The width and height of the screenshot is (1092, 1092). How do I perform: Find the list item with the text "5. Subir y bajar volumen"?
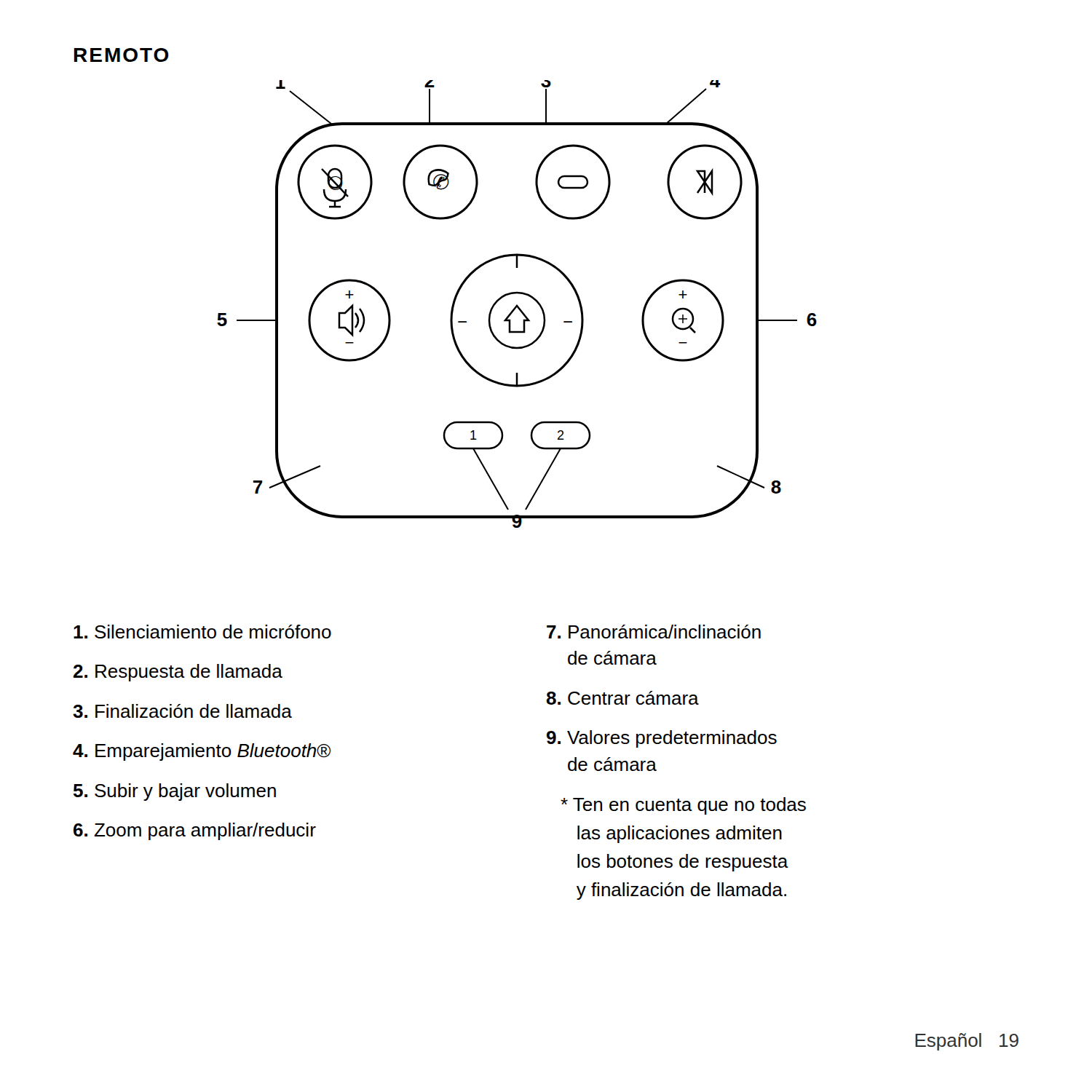point(175,790)
